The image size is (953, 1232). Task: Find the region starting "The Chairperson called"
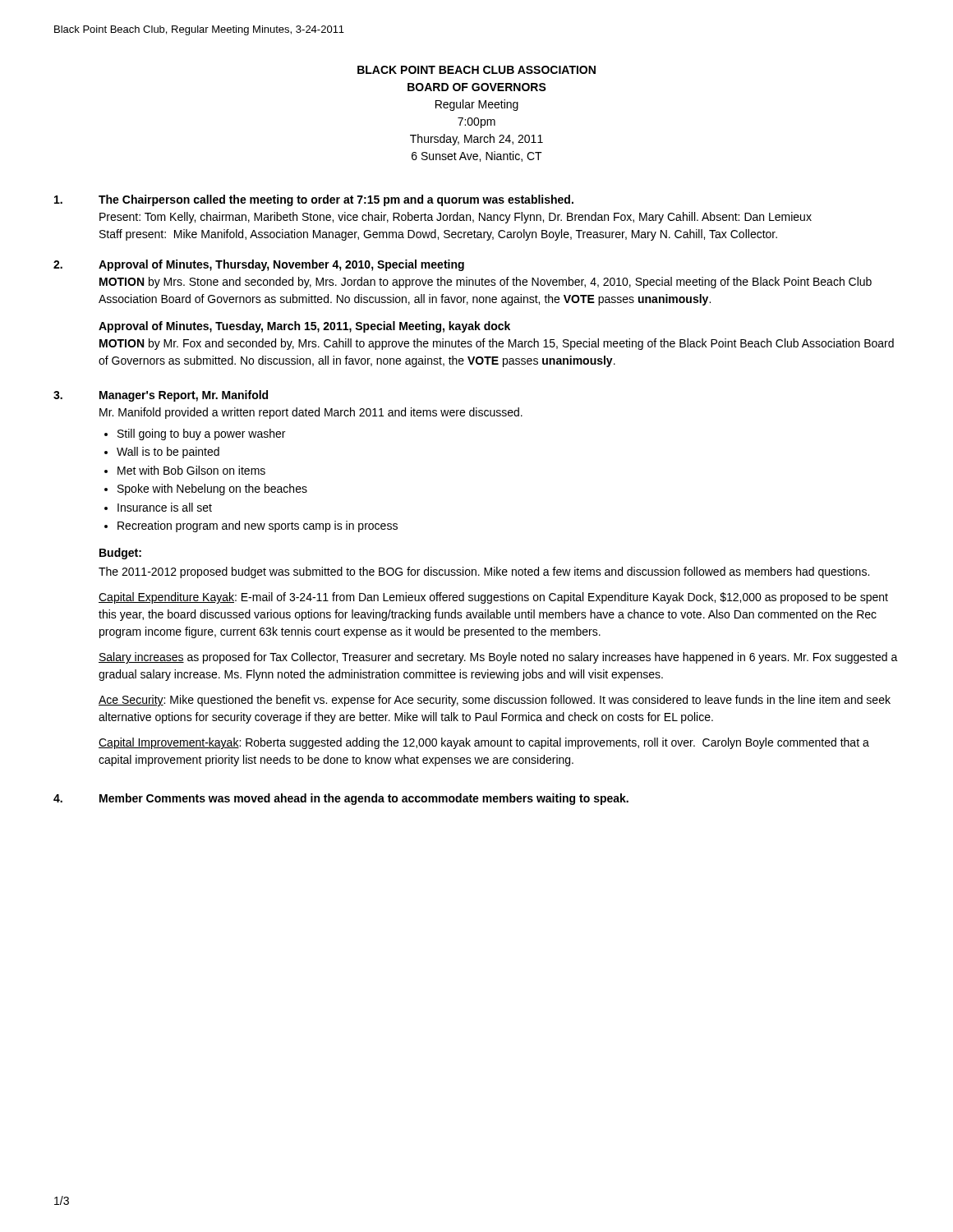pyautogui.click(x=336, y=200)
